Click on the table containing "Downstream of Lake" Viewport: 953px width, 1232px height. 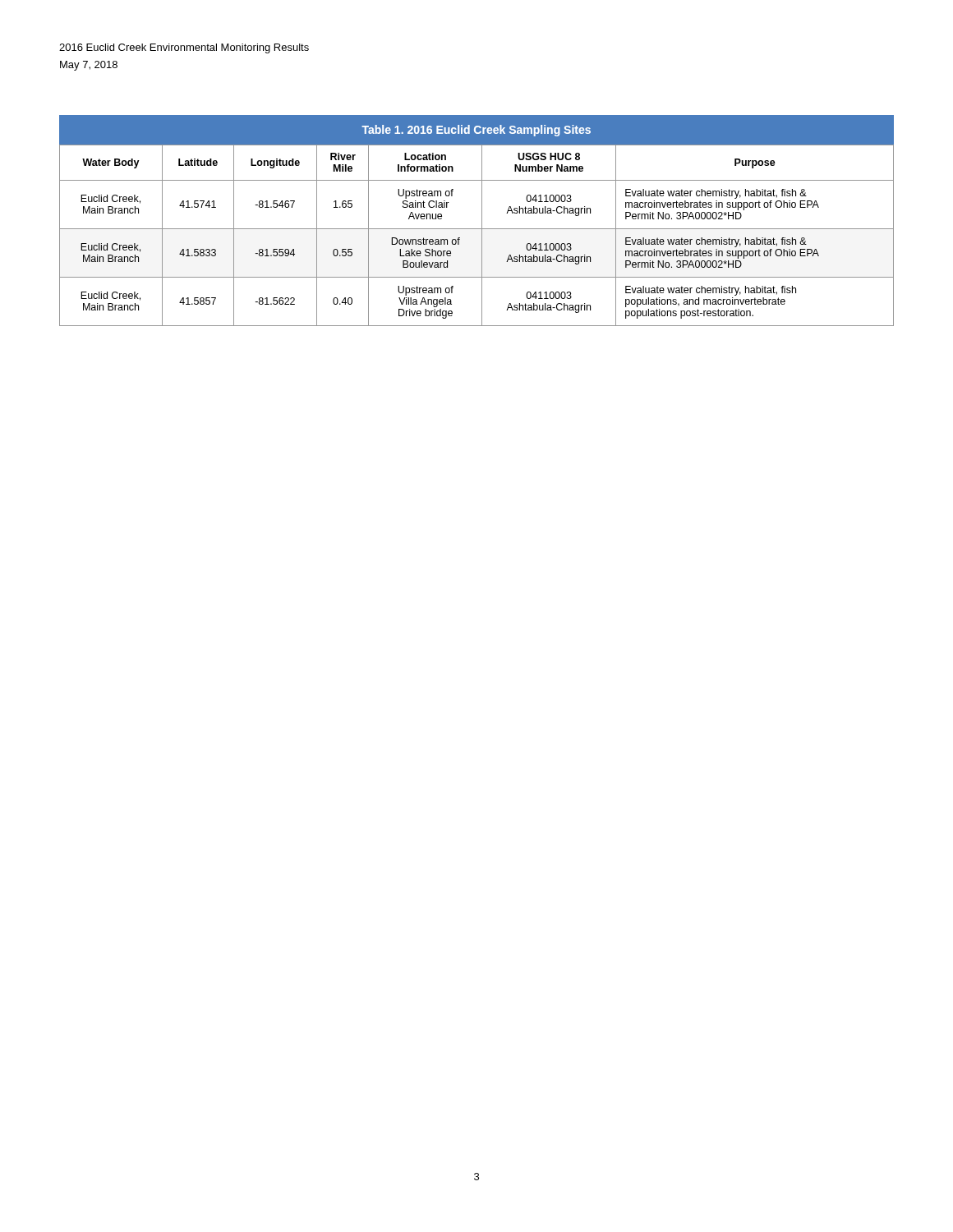(x=476, y=221)
